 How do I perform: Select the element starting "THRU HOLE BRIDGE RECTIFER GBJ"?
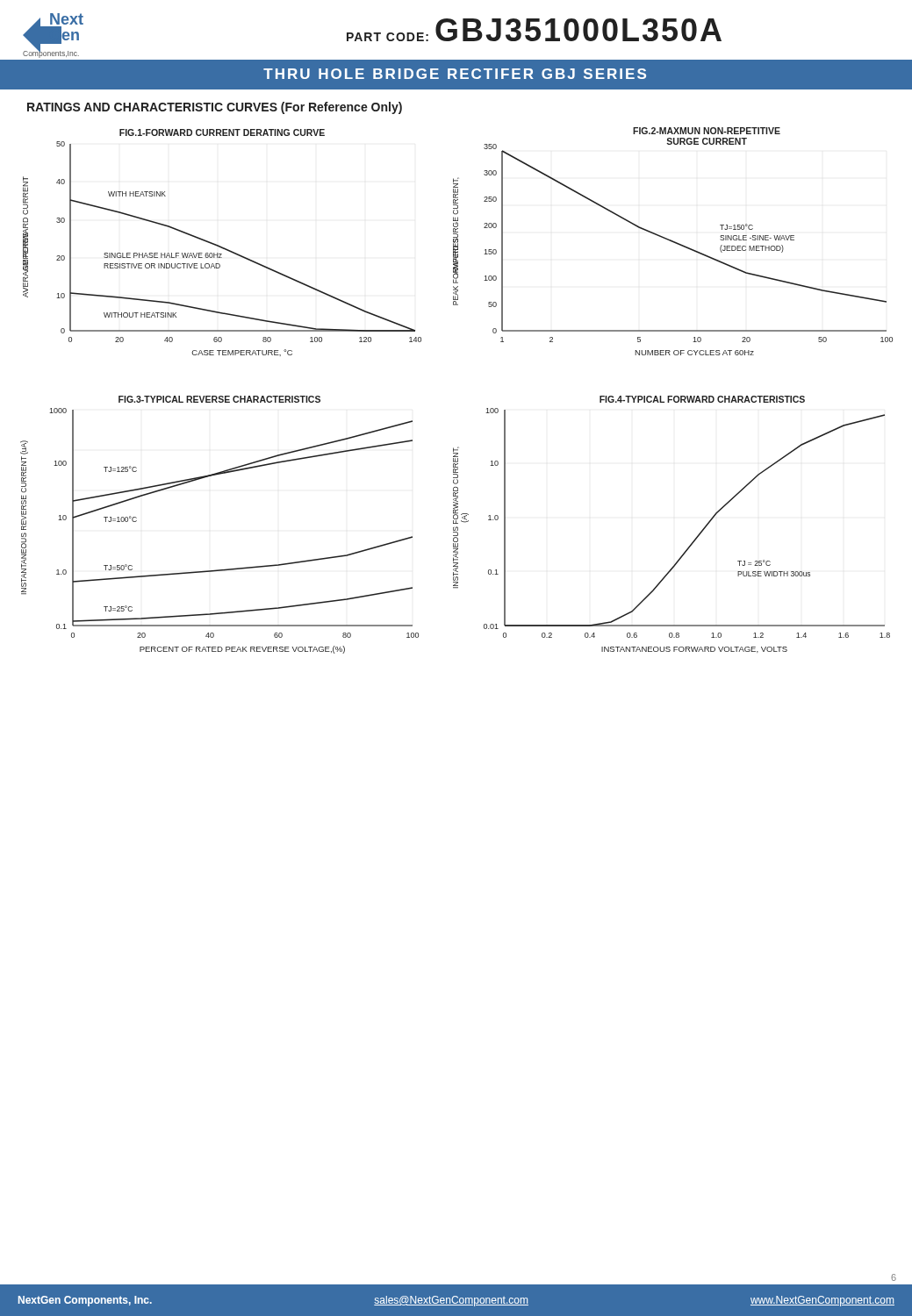coord(456,75)
